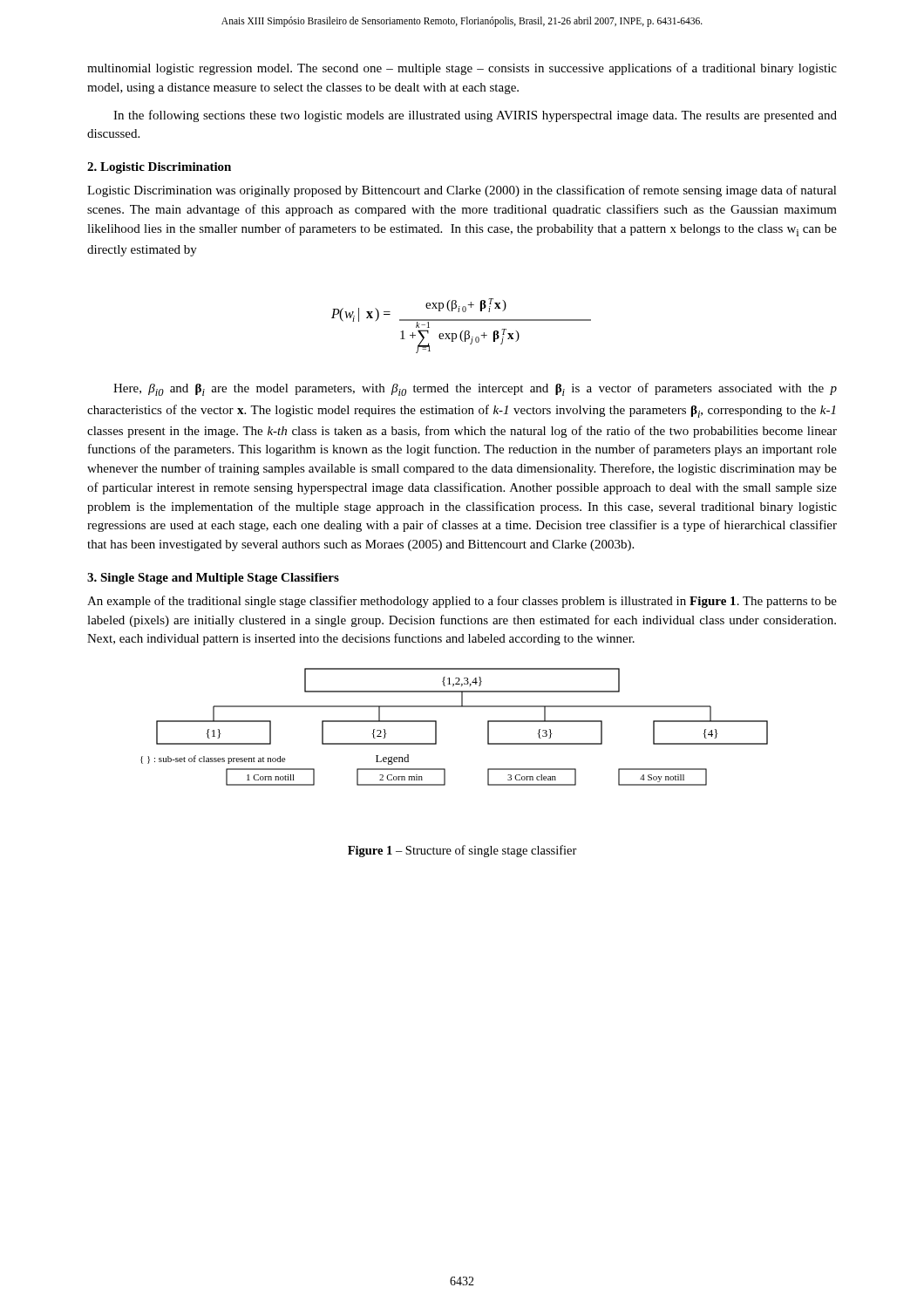Select the passage starting "P ( w"

tap(462, 318)
